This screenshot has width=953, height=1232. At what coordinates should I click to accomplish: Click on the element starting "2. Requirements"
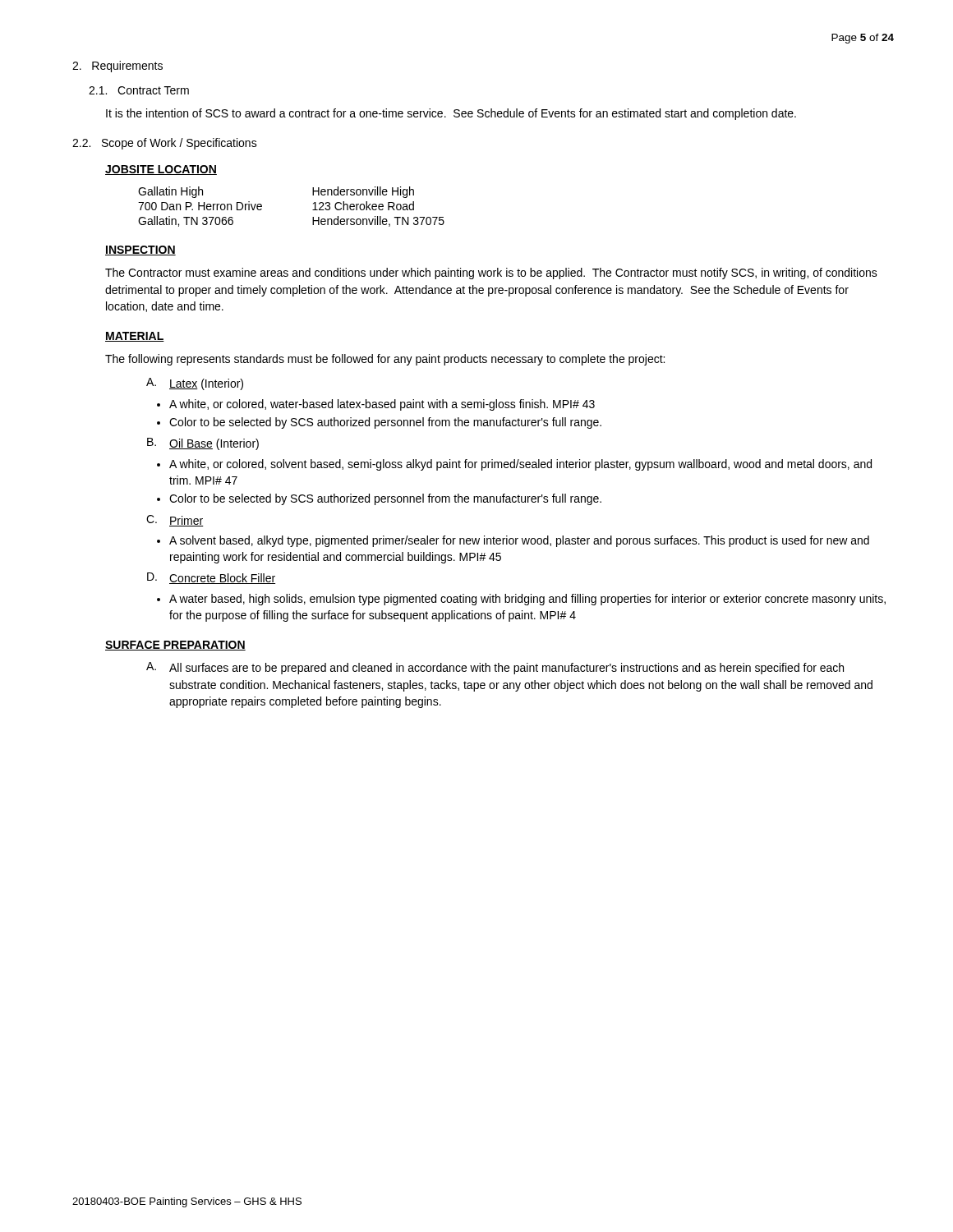118,66
